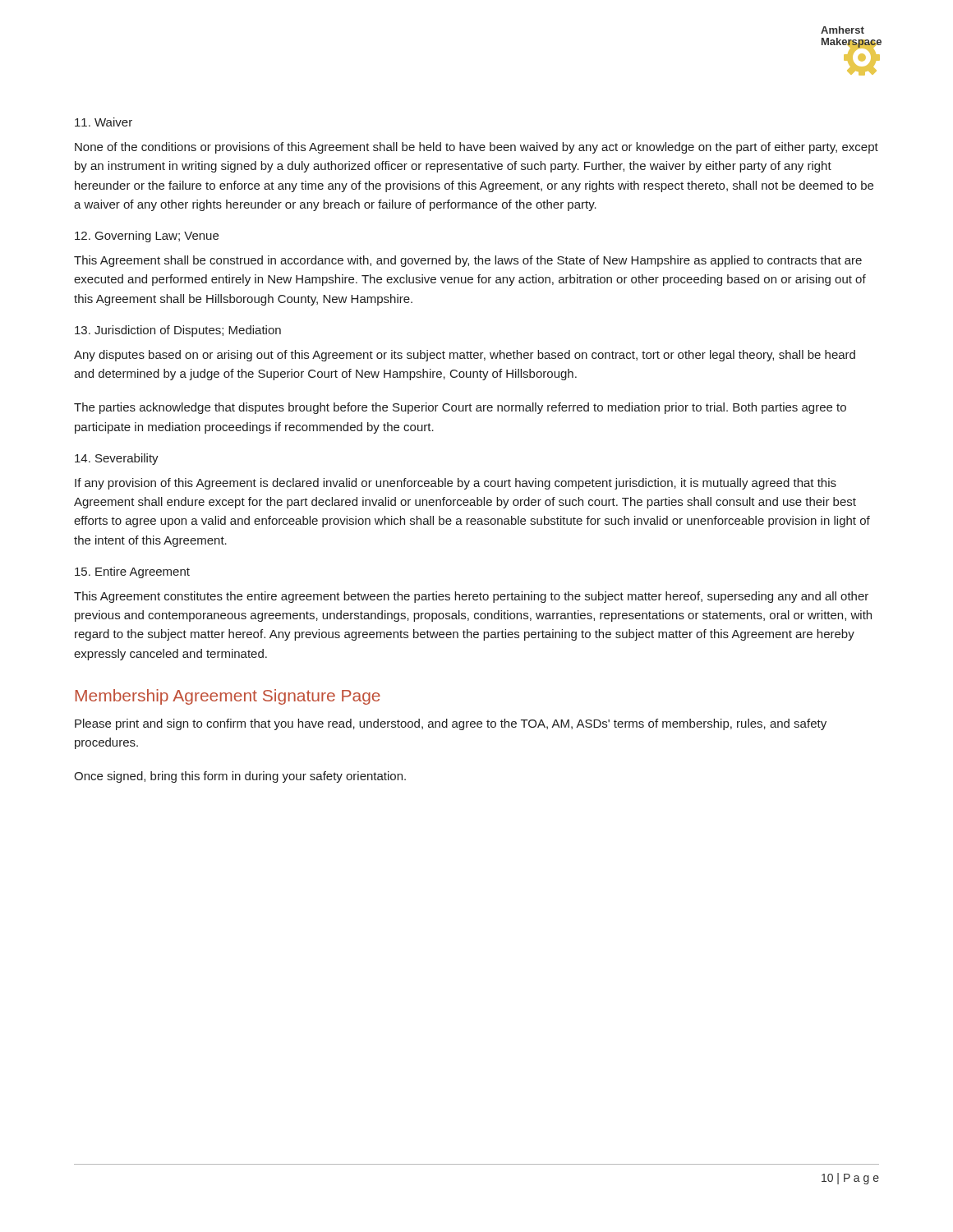Screen dimensions: 1232x953
Task: Locate the text block with the text "None of the conditions"
Action: click(476, 175)
